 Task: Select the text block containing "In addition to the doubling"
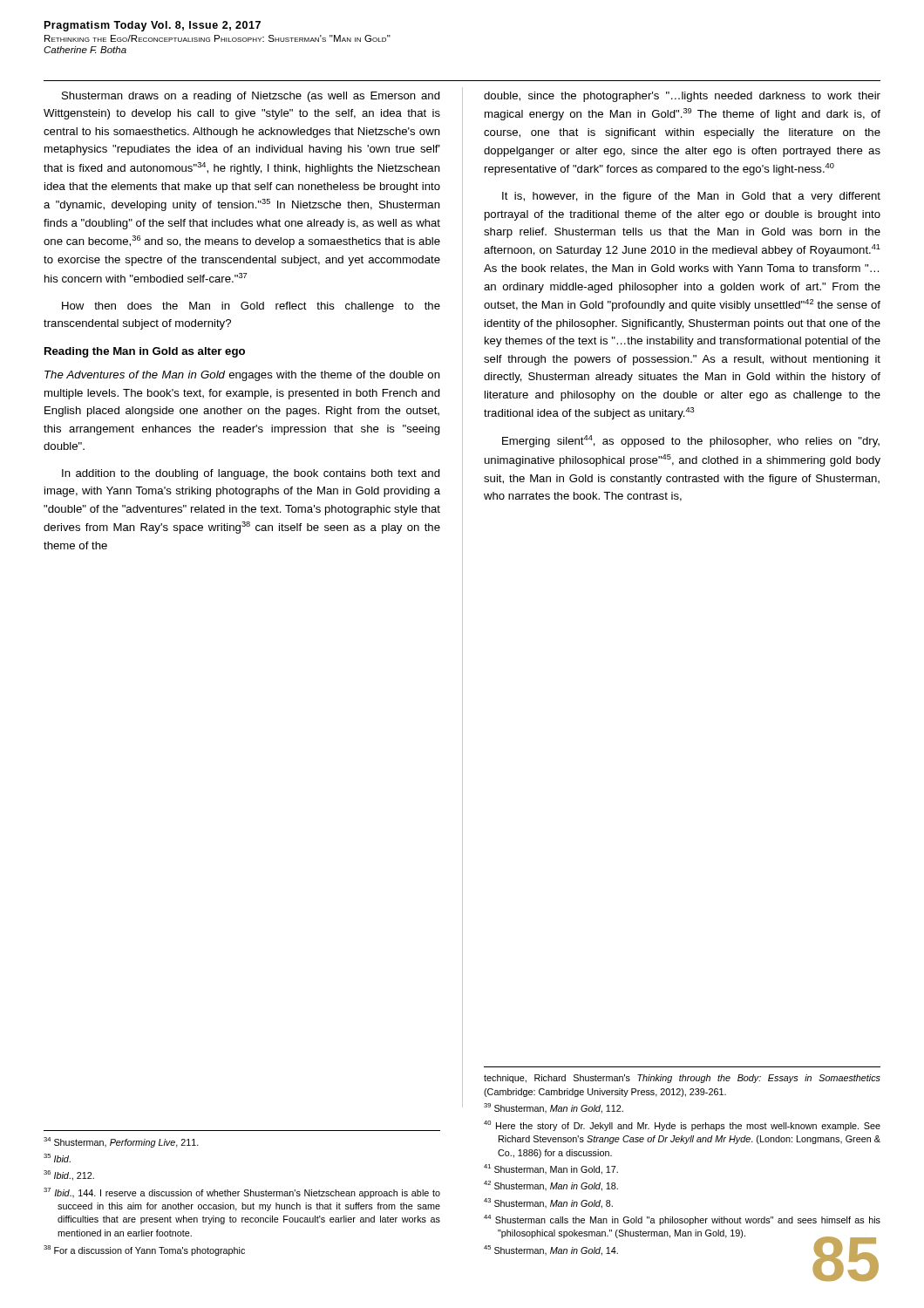coord(242,510)
